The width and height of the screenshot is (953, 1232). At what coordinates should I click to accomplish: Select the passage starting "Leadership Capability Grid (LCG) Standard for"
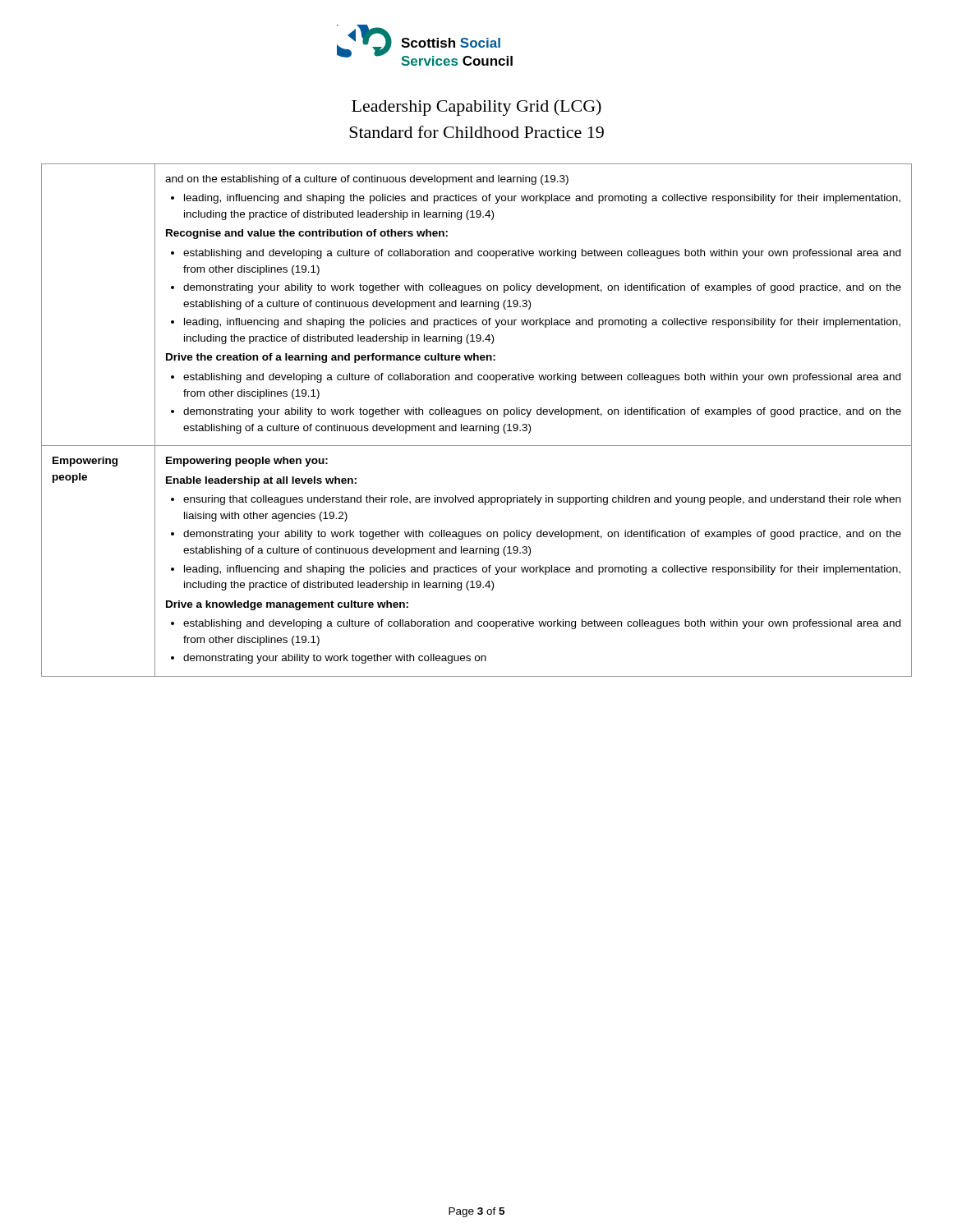point(476,119)
